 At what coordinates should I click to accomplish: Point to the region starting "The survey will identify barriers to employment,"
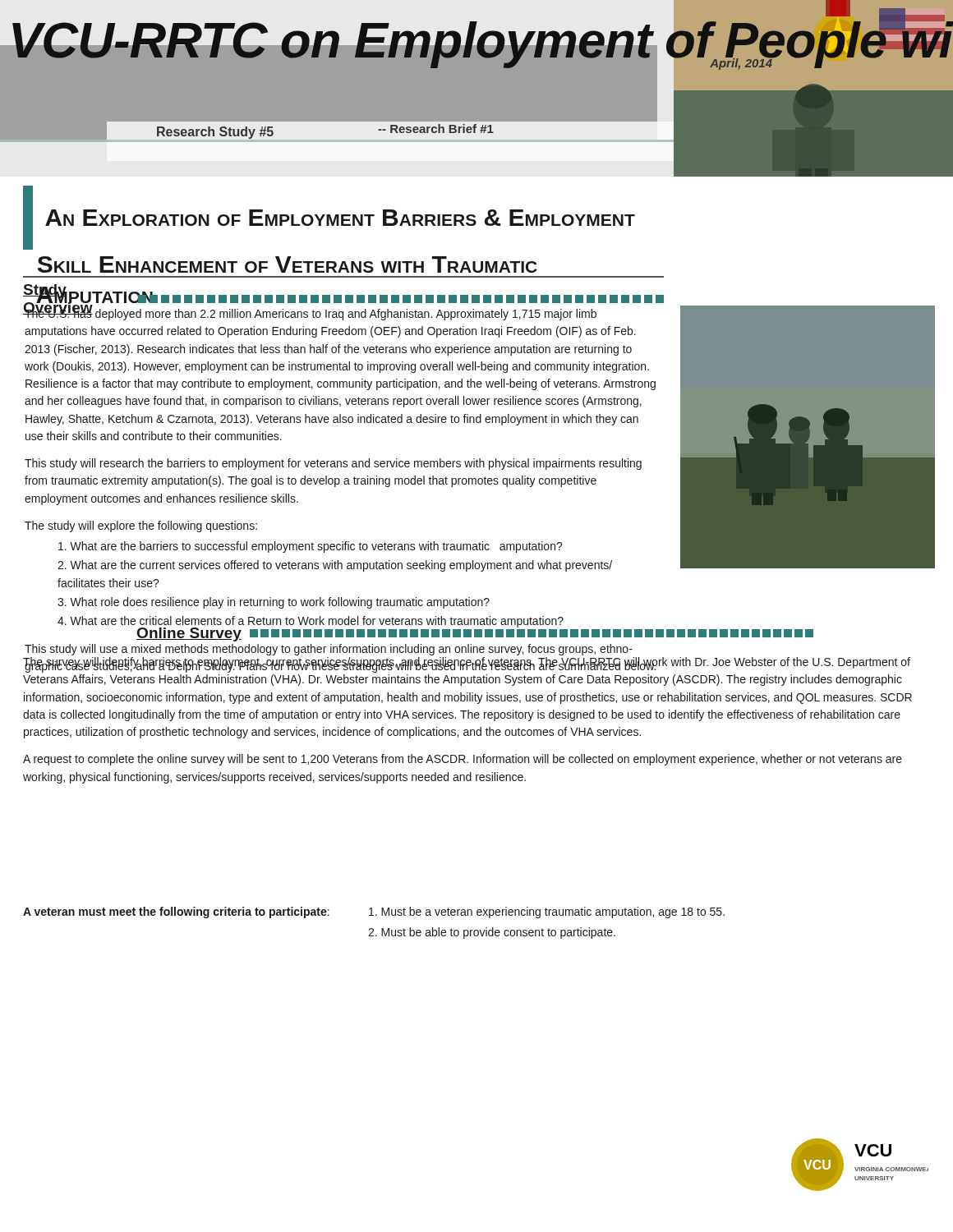click(x=468, y=697)
